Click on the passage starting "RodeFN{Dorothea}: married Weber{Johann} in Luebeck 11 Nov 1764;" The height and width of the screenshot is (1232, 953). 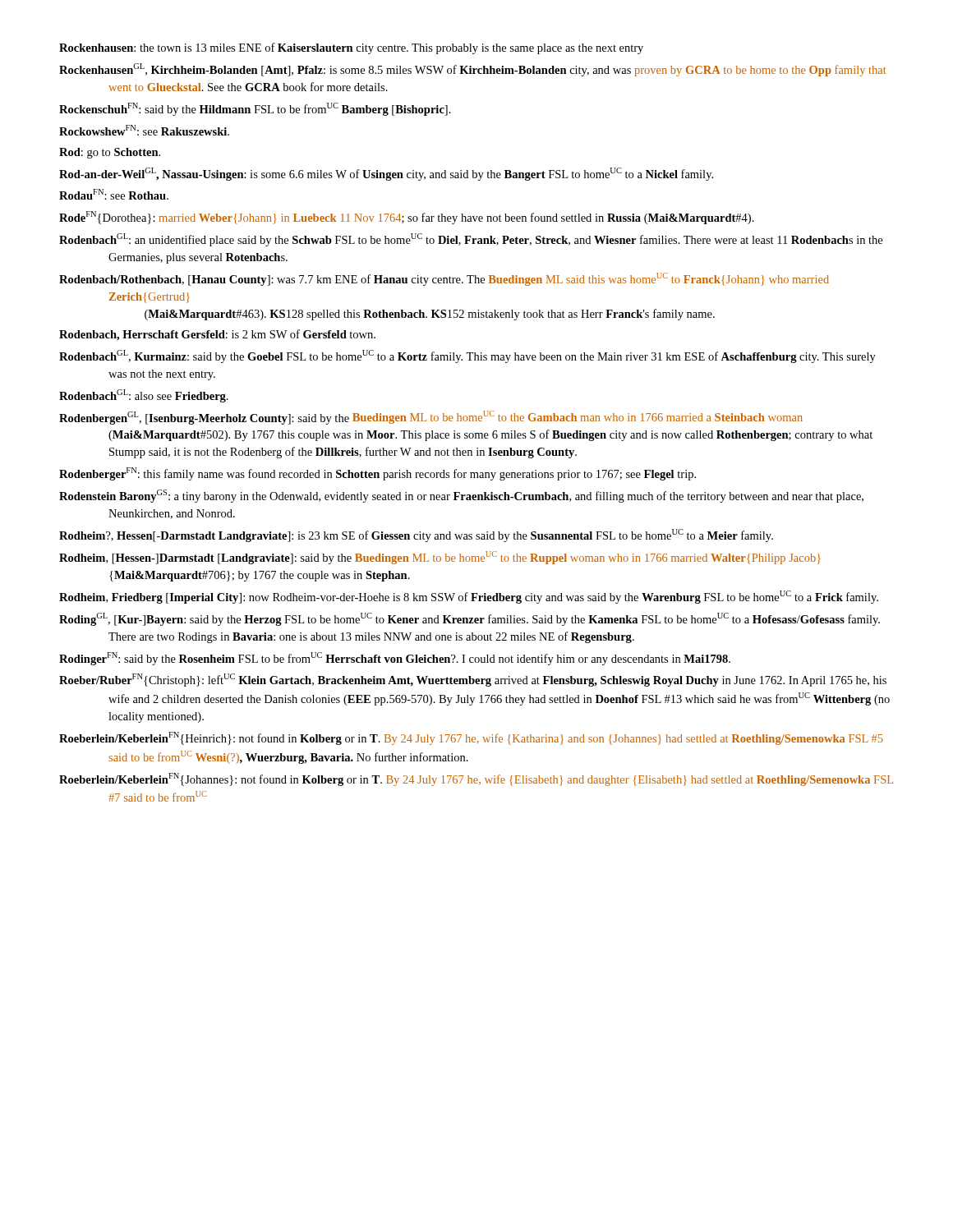click(407, 217)
